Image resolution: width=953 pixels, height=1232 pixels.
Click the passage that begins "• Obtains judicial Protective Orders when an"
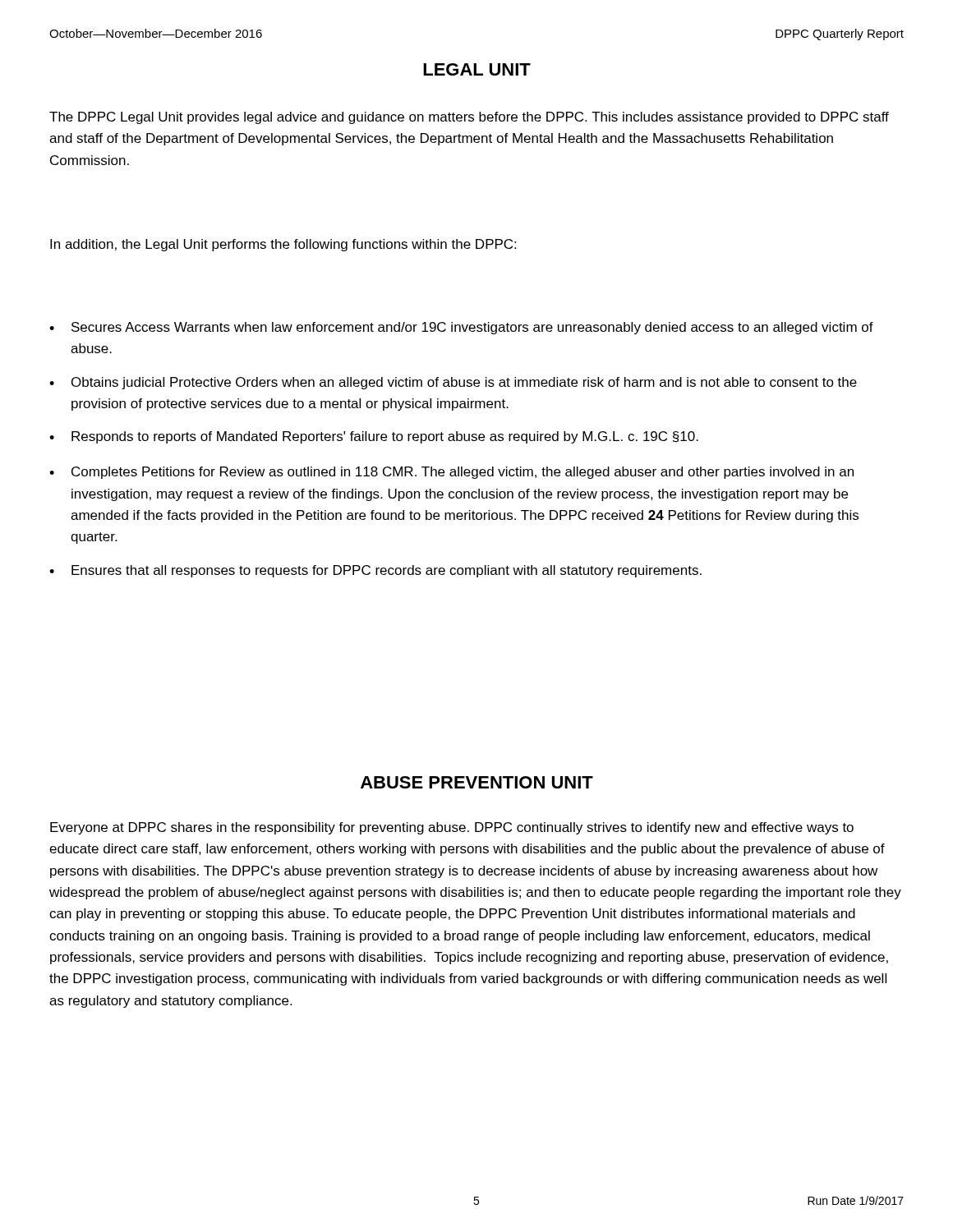point(476,393)
